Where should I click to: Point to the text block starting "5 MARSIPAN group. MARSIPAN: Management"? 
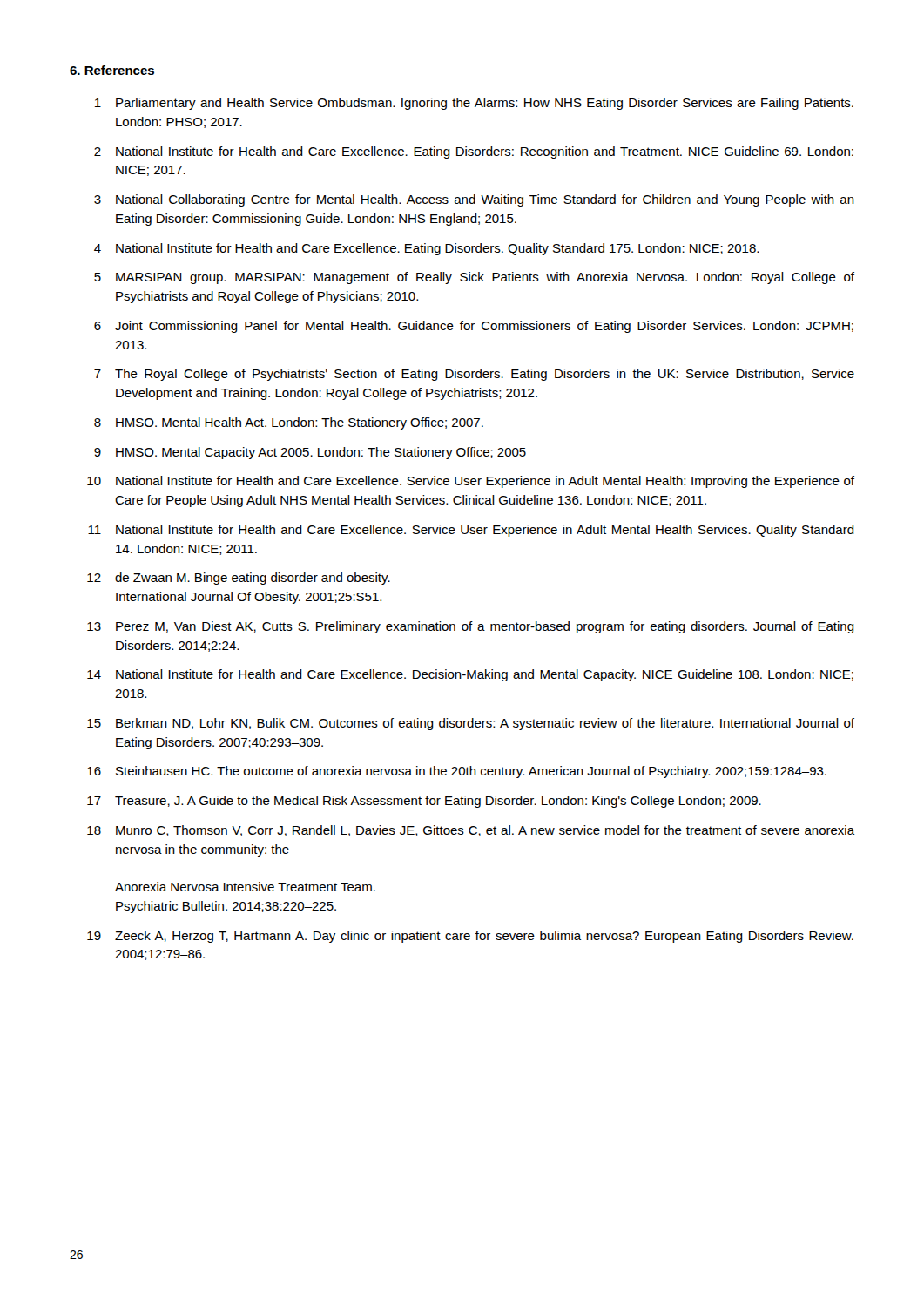462,287
